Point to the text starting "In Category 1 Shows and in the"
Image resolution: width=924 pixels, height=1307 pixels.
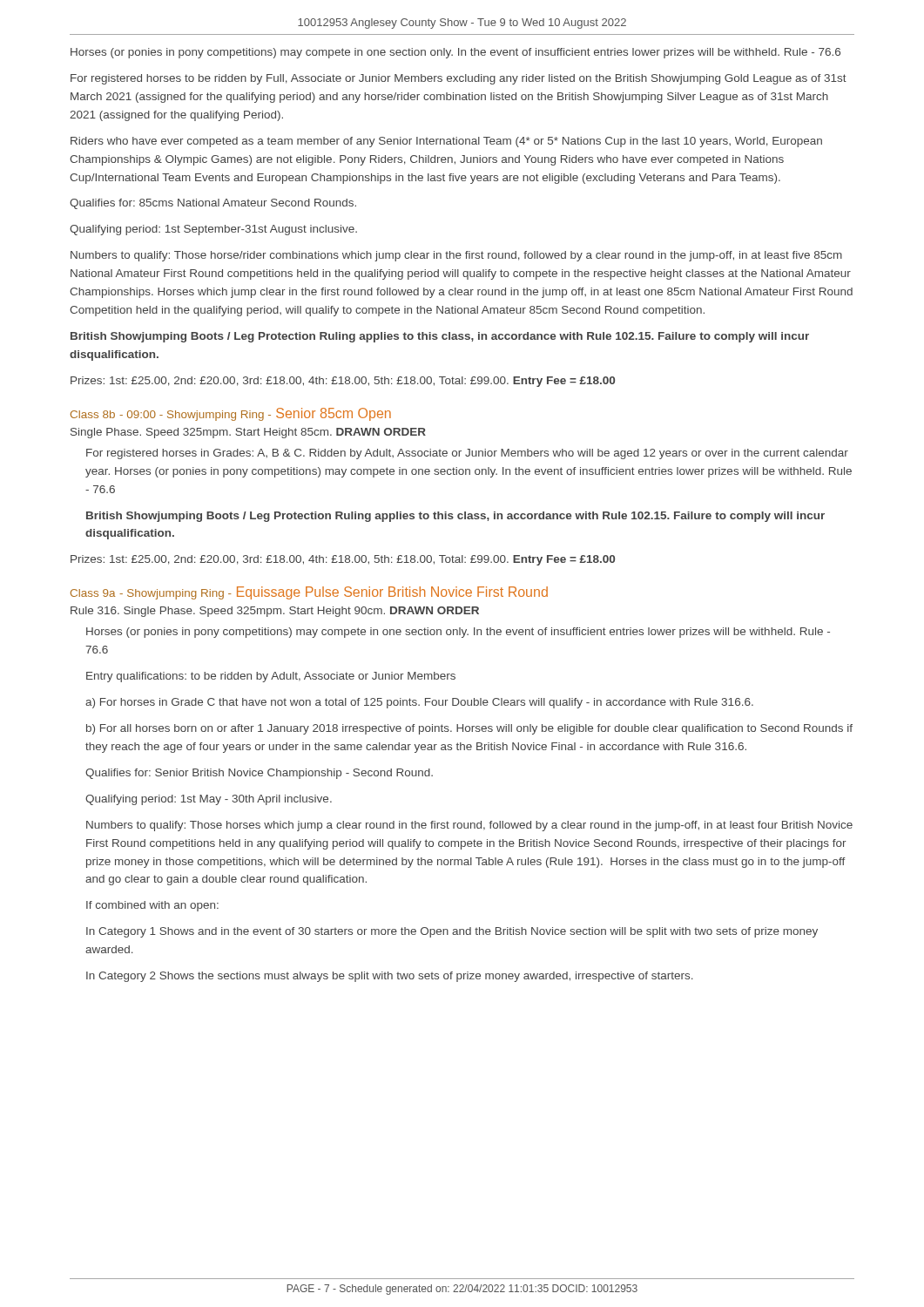452,940
